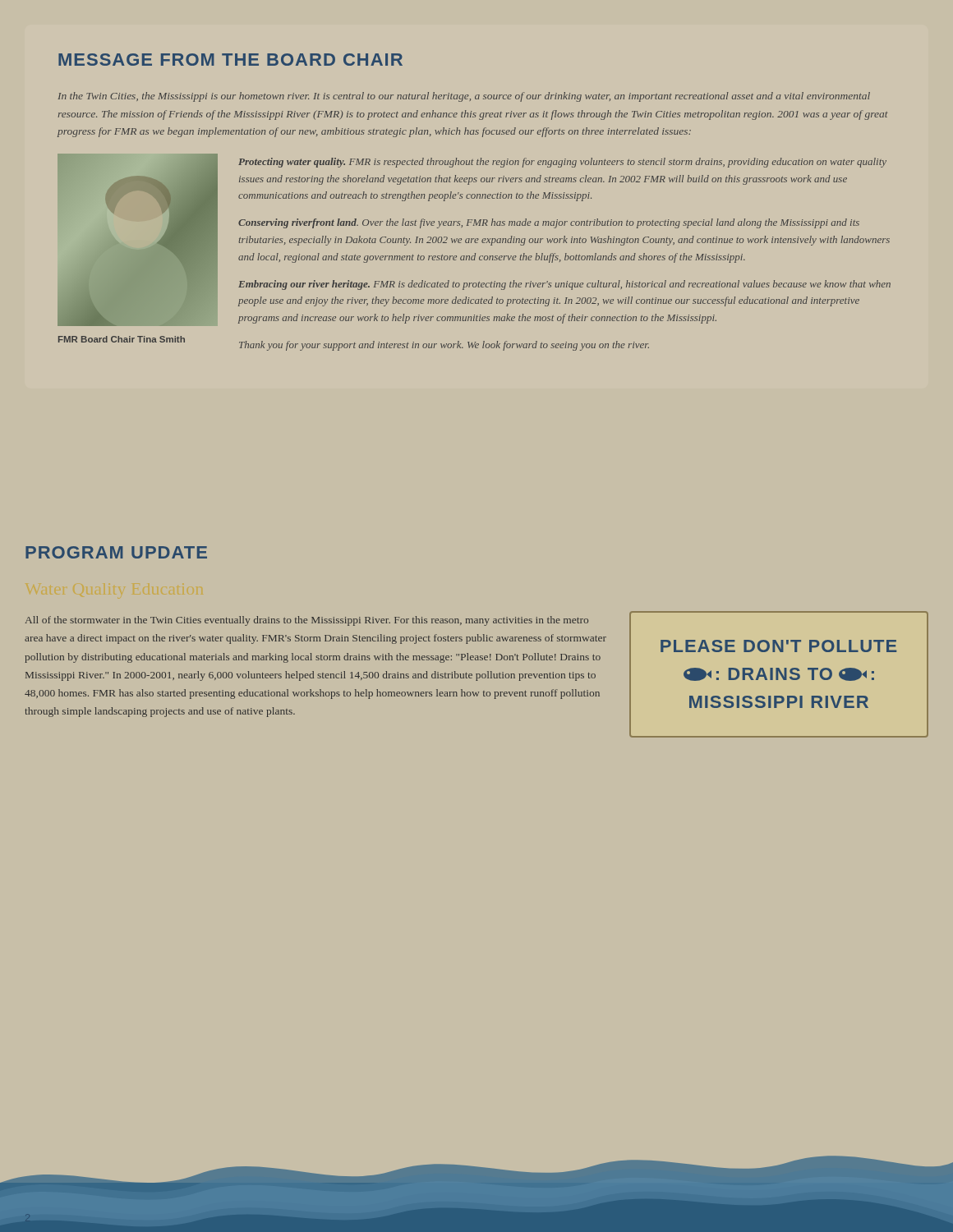The image size is (953, 1232).
Task: Find the text block that says "Conserving riverfront land."
Action: click(x=564, y=239)
